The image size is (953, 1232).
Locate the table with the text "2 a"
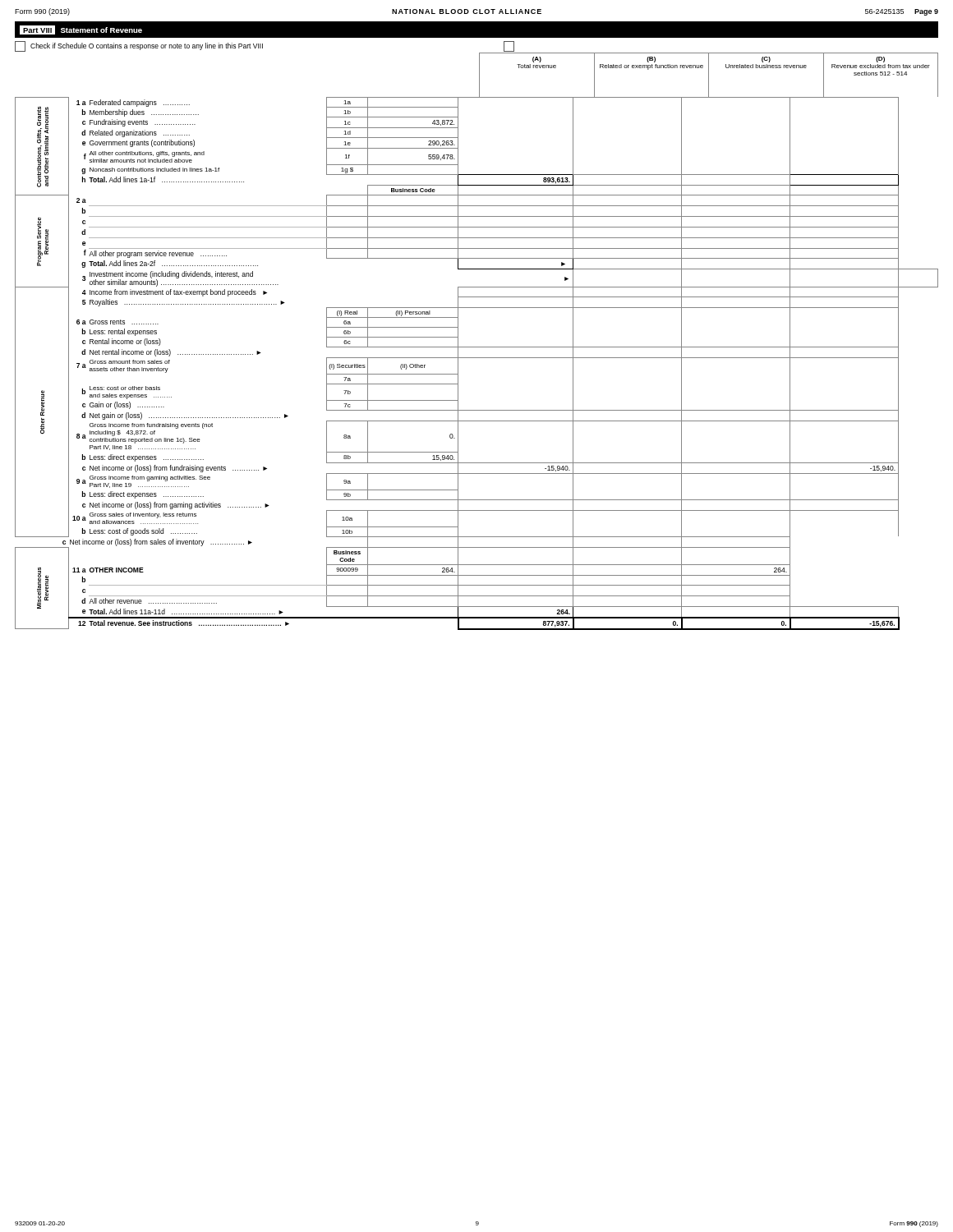coord(476,363)
